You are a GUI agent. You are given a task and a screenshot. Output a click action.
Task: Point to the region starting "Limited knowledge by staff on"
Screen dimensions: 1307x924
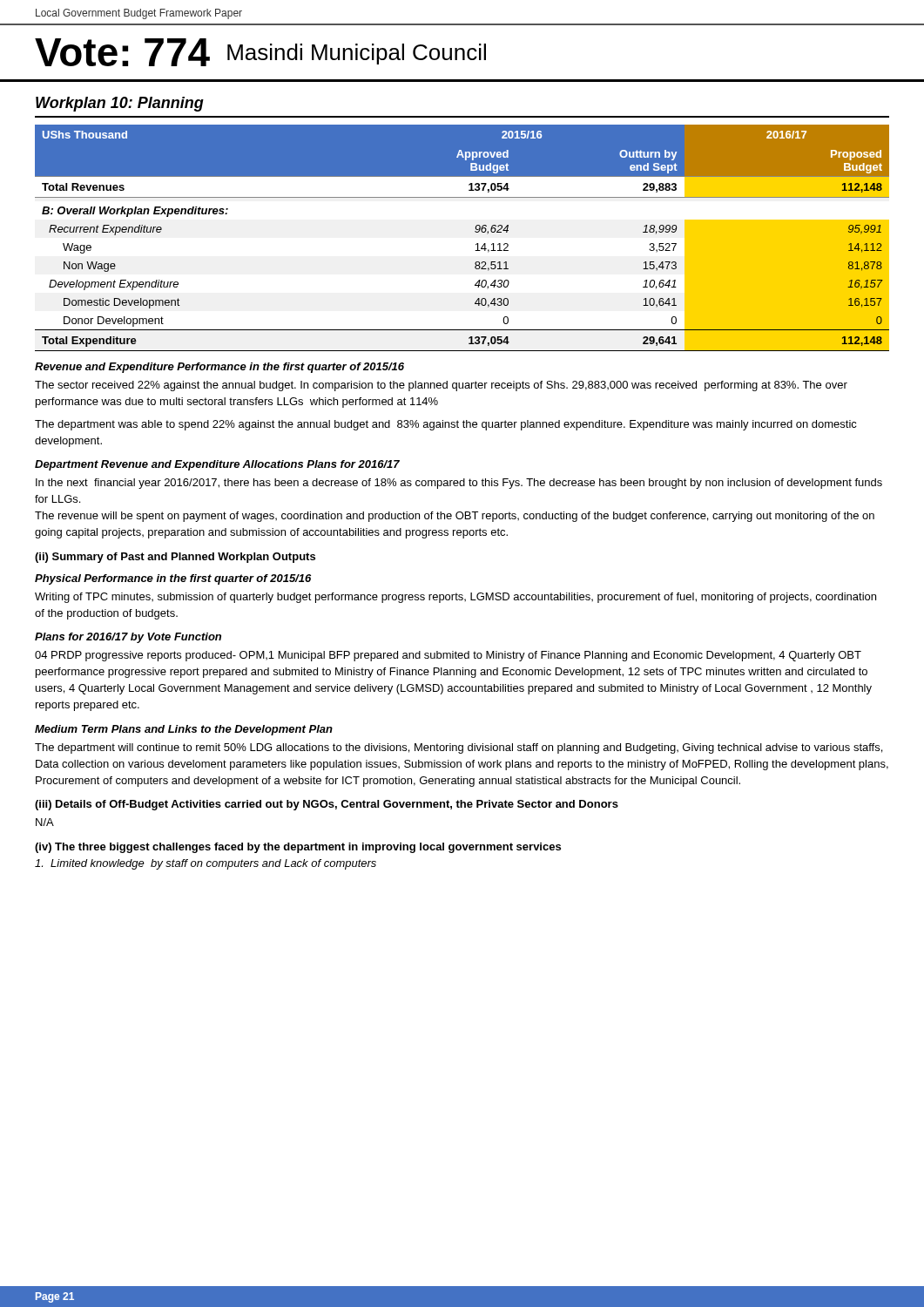point(206,863)
